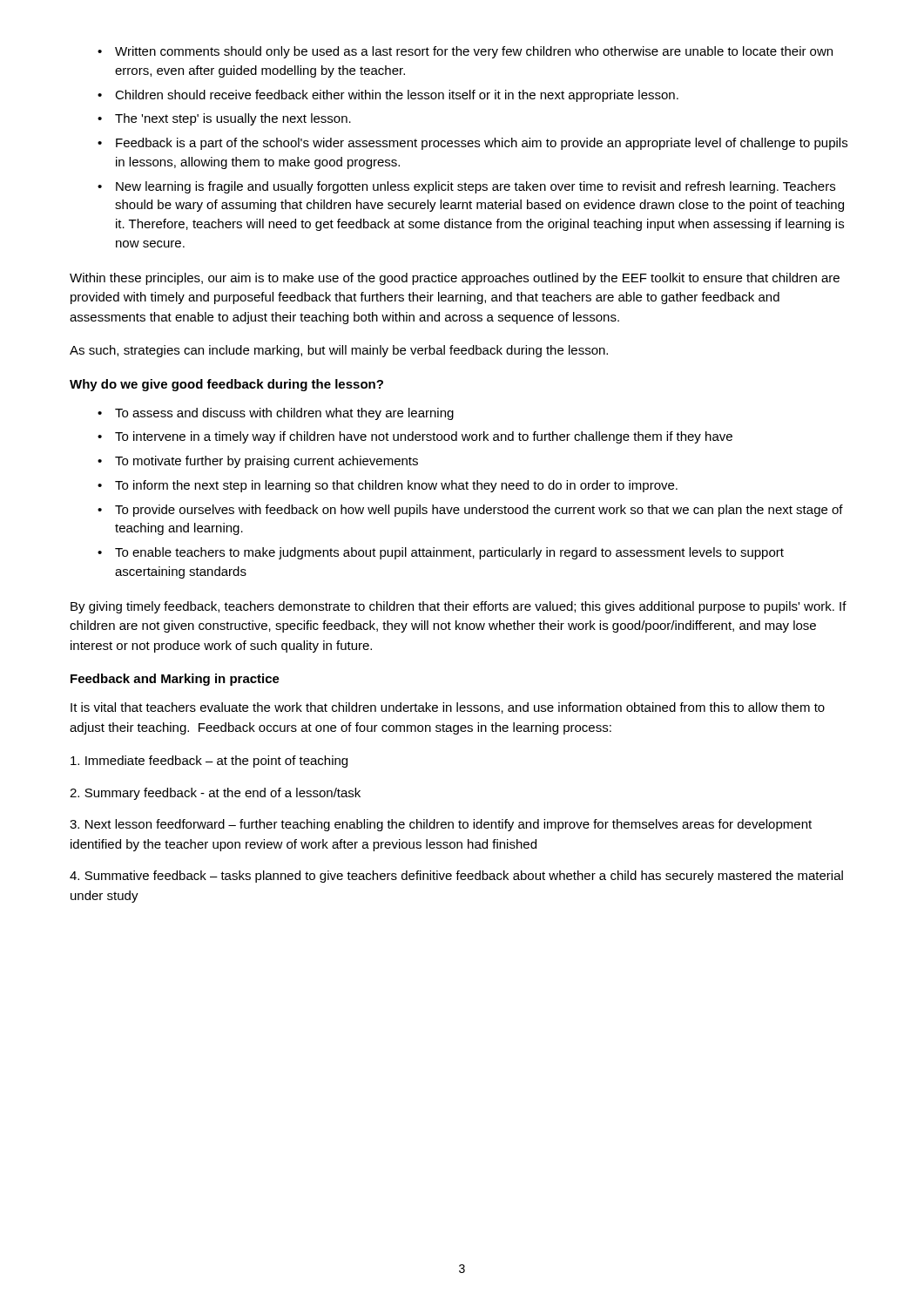Locate the block of text that opens with "By giving timely feedback, teachers demonstrate to"
The width and height of the screenshot is (924, 1307).
[458, 625]
